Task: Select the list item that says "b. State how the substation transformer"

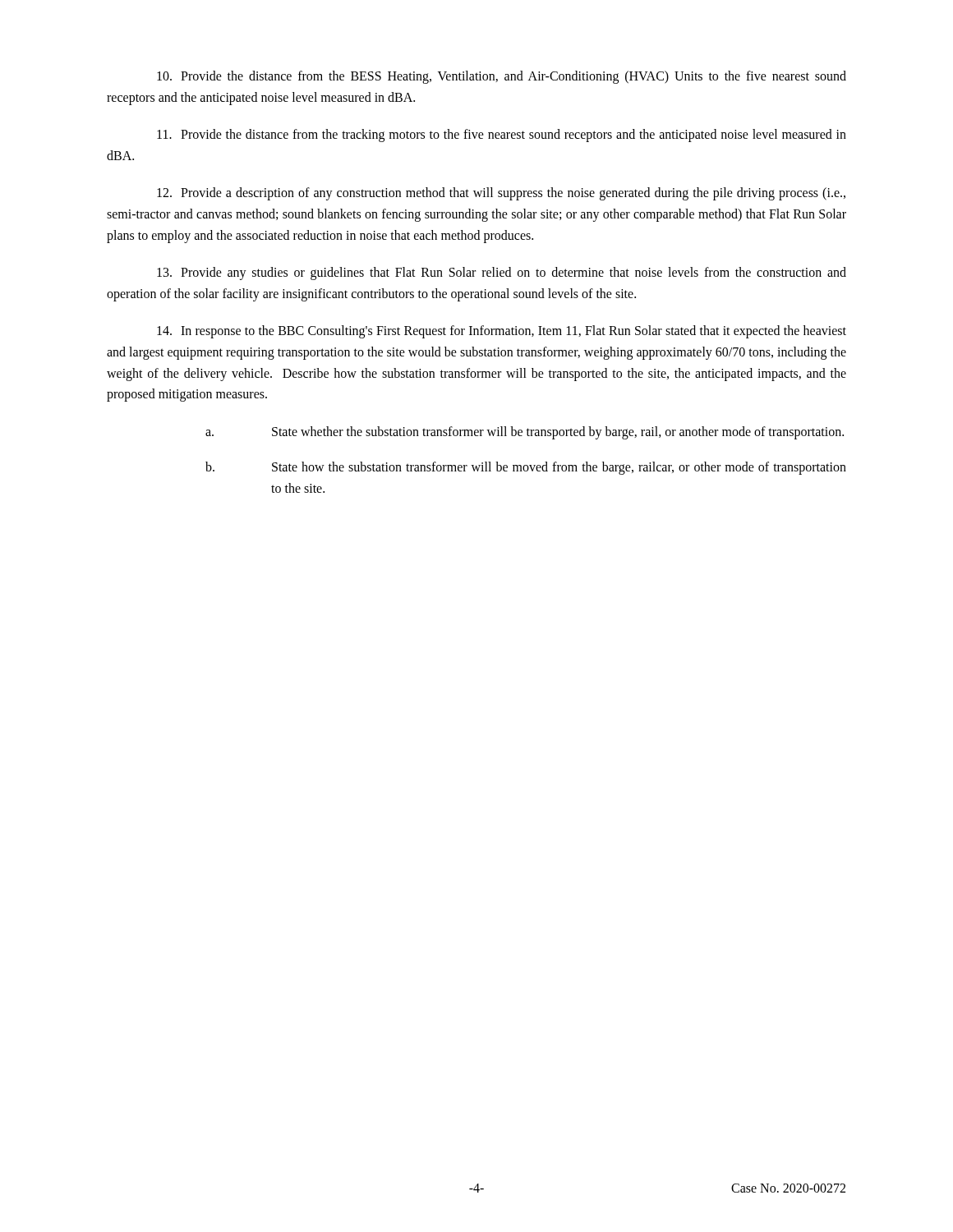Action: click(476, 478)
